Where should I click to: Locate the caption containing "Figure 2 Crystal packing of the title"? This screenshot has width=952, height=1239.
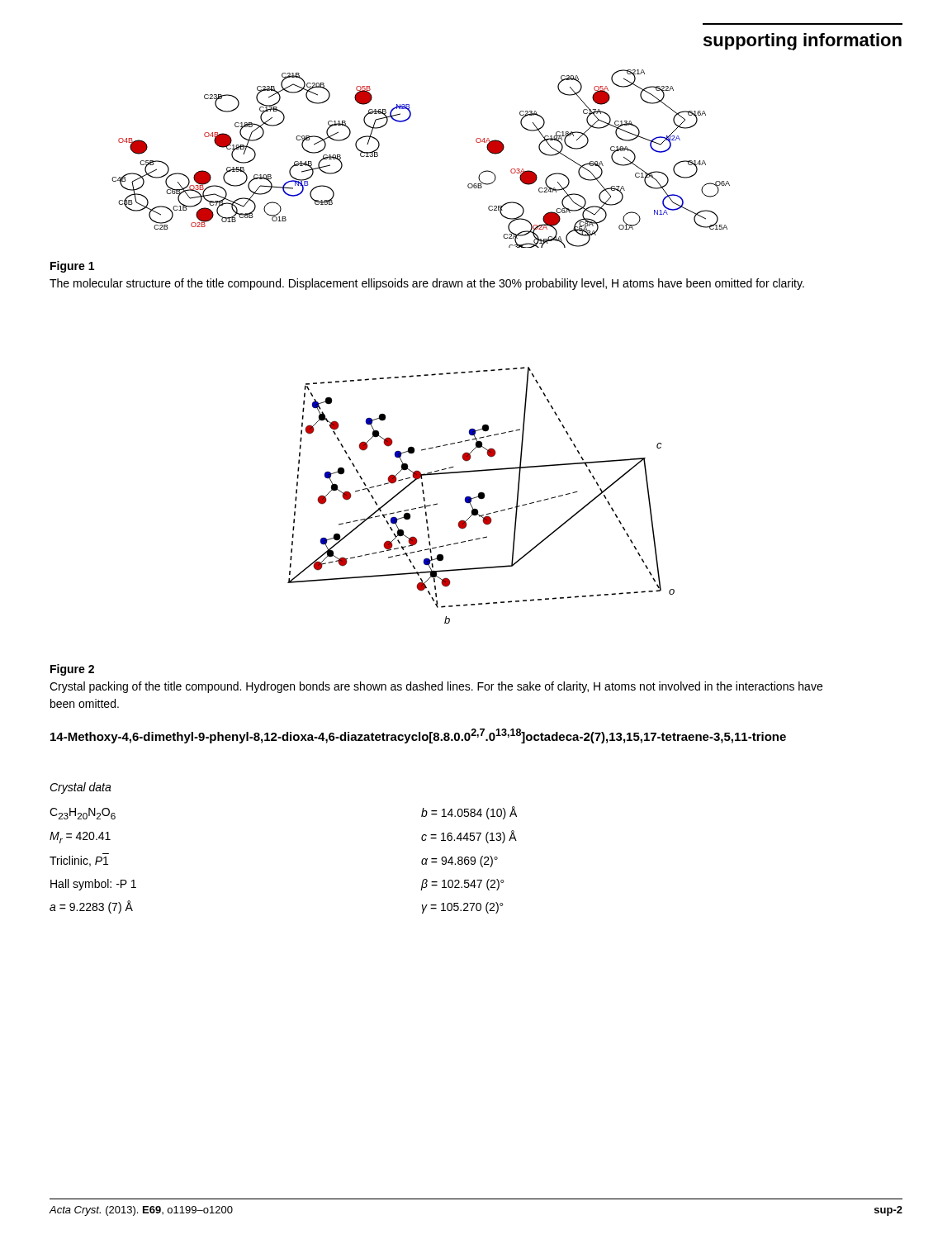(450, 687)
